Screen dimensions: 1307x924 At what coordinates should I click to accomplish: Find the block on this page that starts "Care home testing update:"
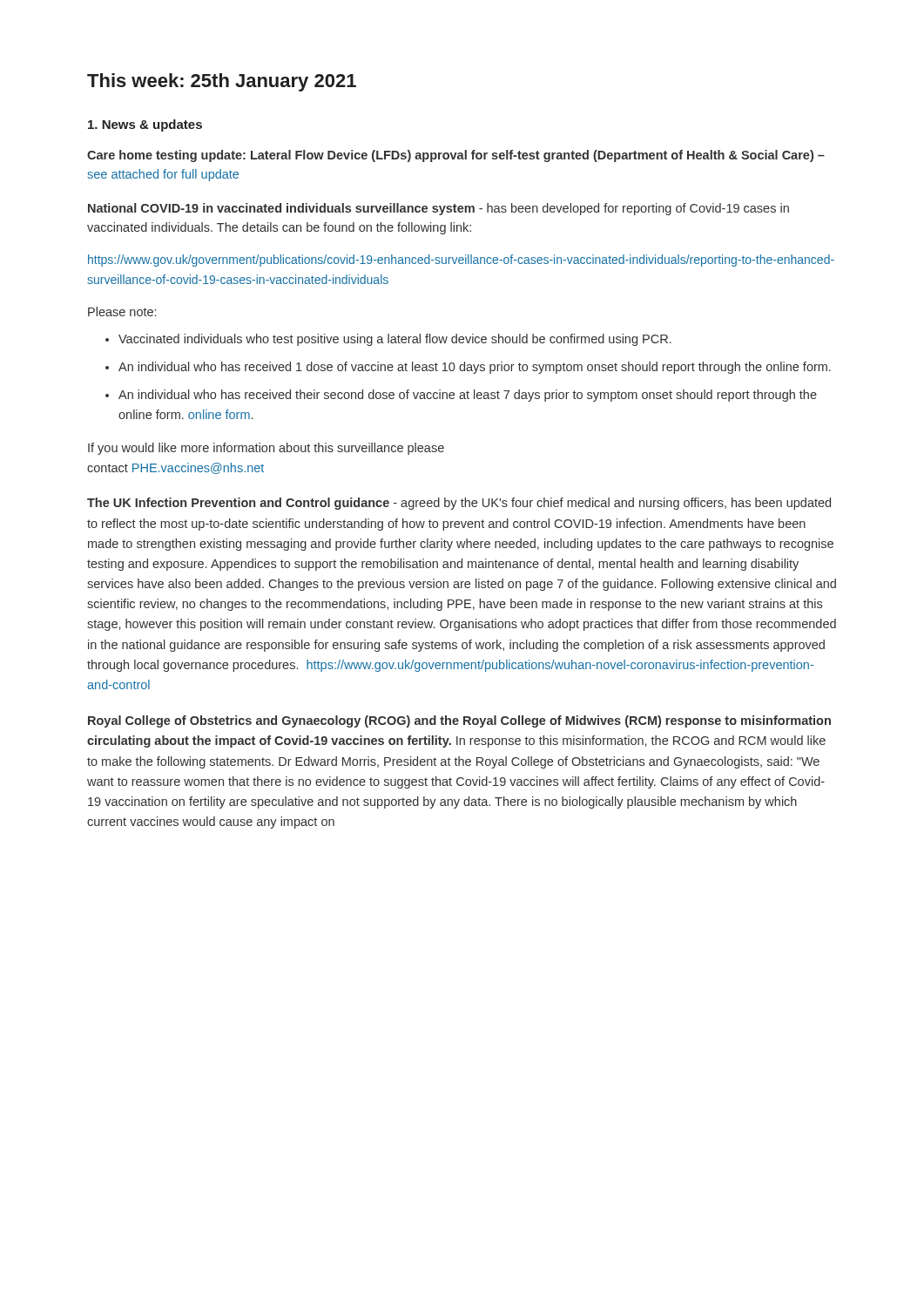(x=456, y=165)
